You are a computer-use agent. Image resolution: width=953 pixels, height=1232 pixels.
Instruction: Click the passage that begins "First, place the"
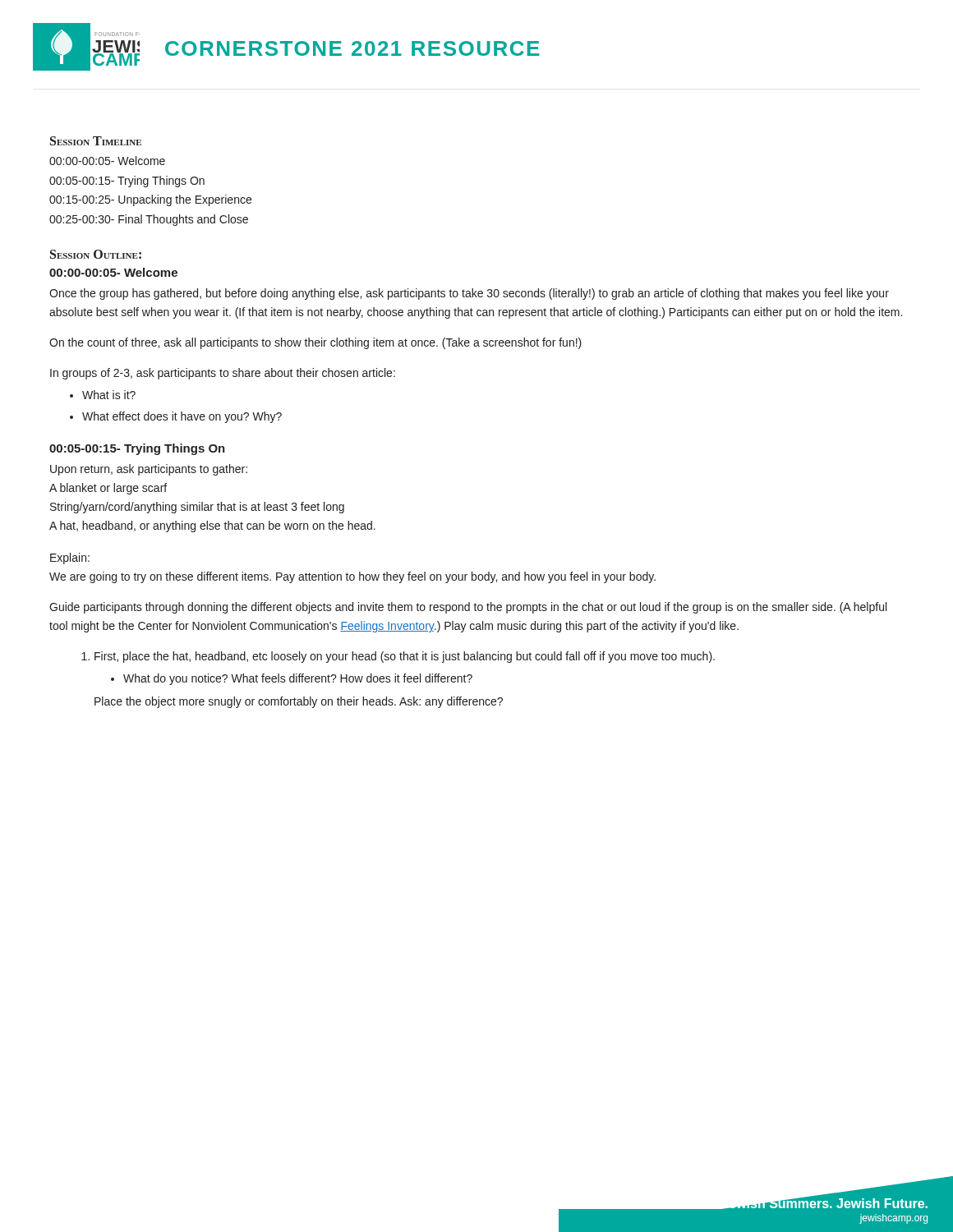point(476,679)
